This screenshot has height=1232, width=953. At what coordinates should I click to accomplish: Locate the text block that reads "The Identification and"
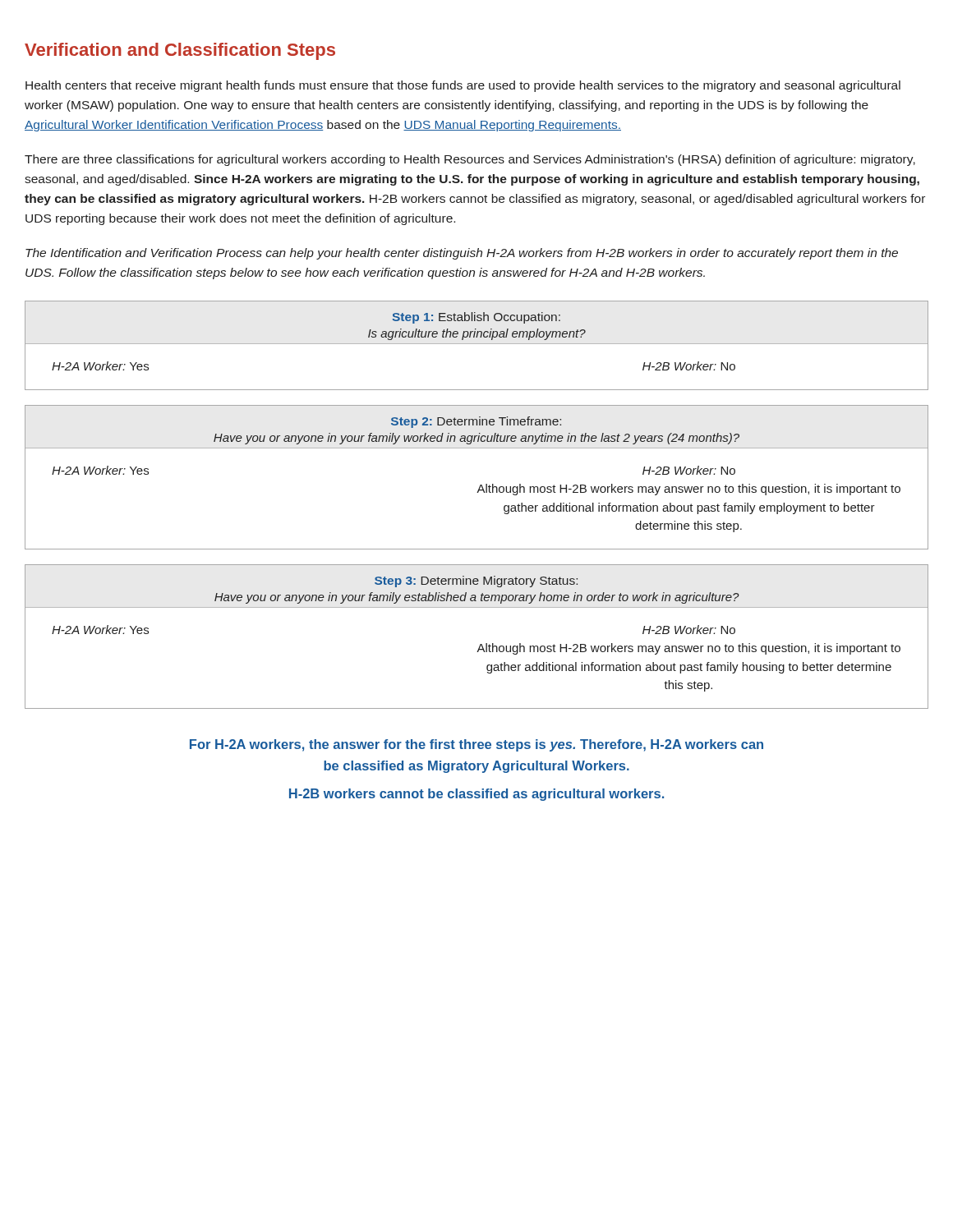462,263
